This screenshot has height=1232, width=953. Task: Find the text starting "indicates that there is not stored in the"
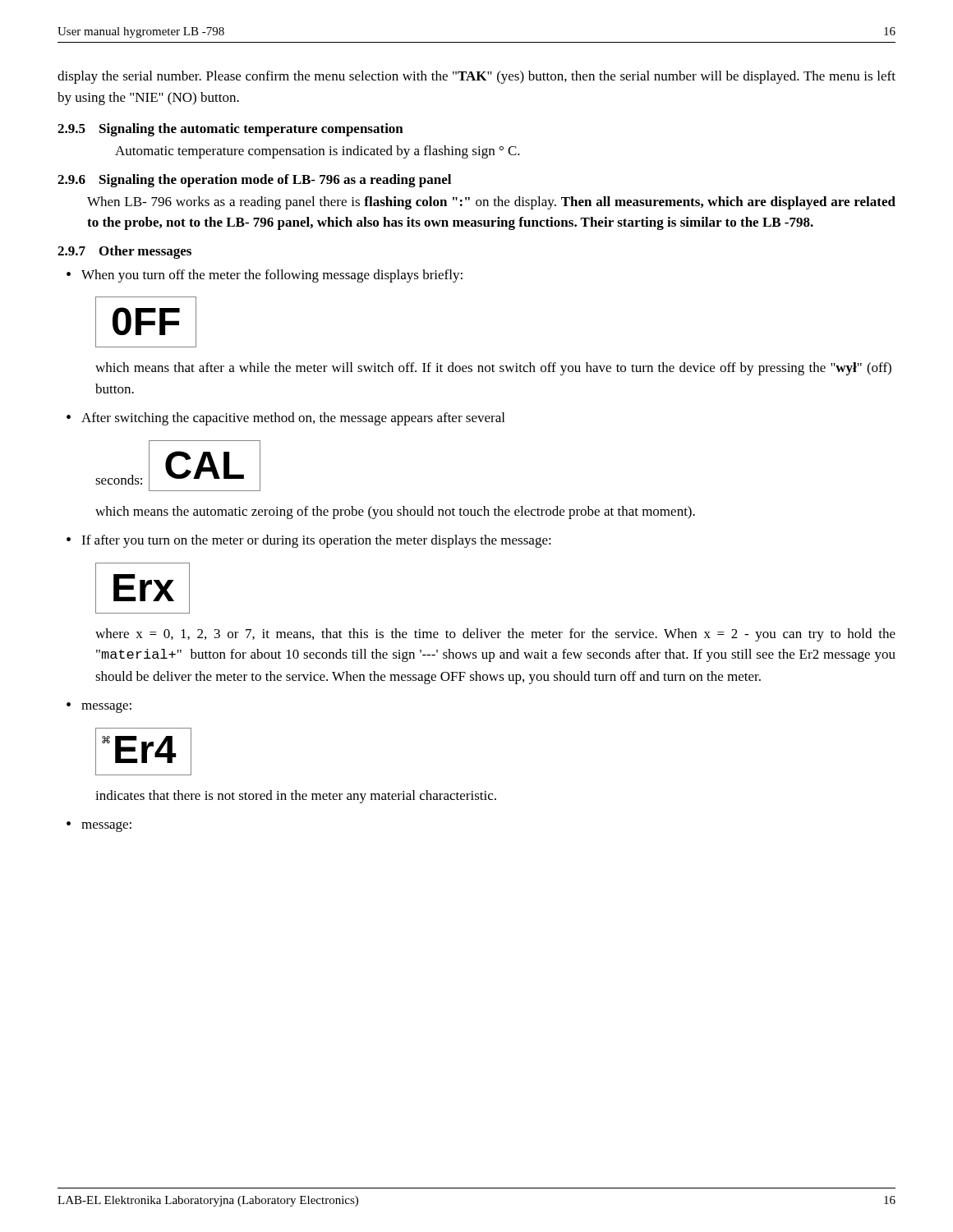pos(296,795)
